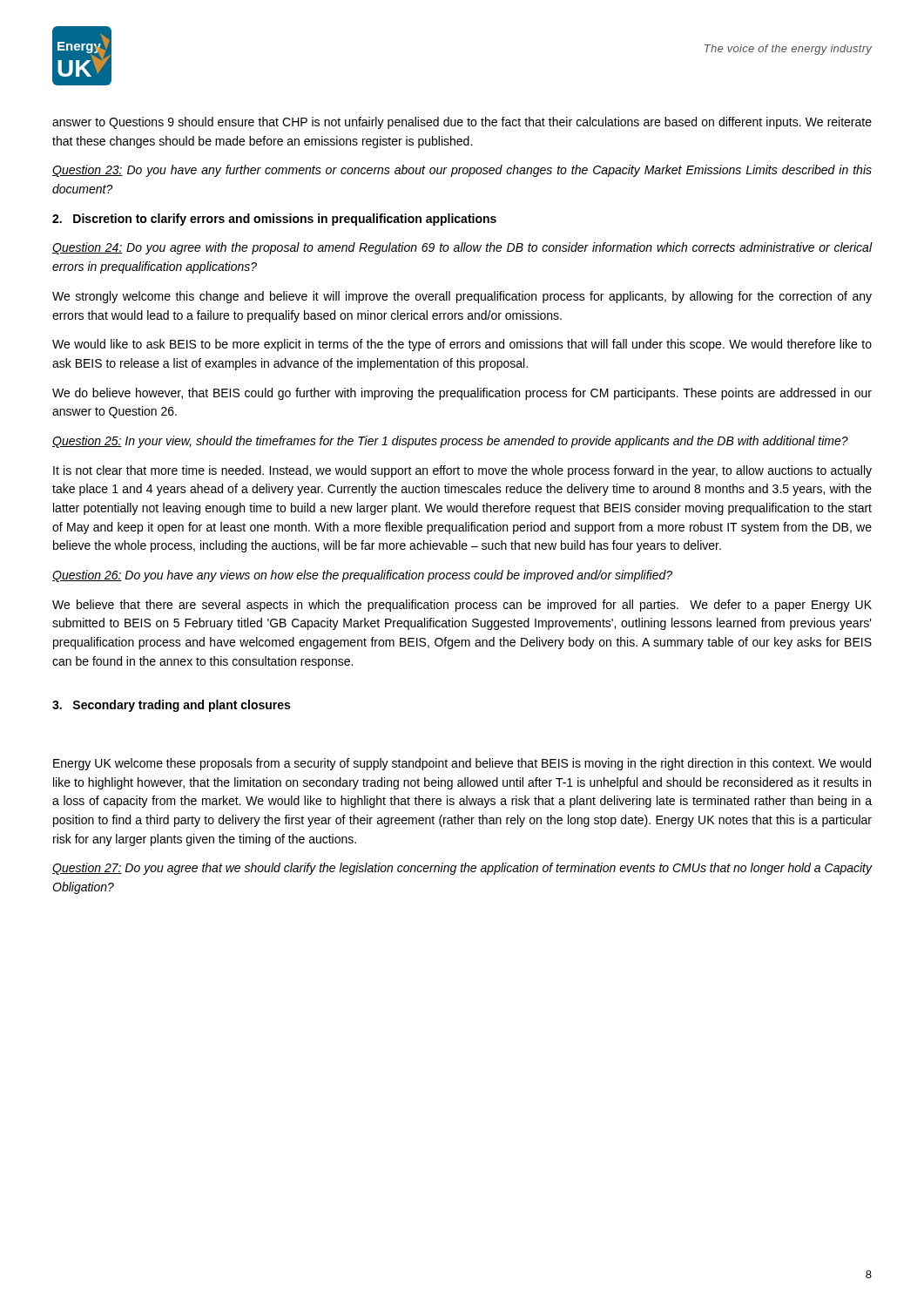Navigate to the region starting "We strongly welcome this change and believe"
Screen dimensions: 1307x924
[x=462, y=306]
